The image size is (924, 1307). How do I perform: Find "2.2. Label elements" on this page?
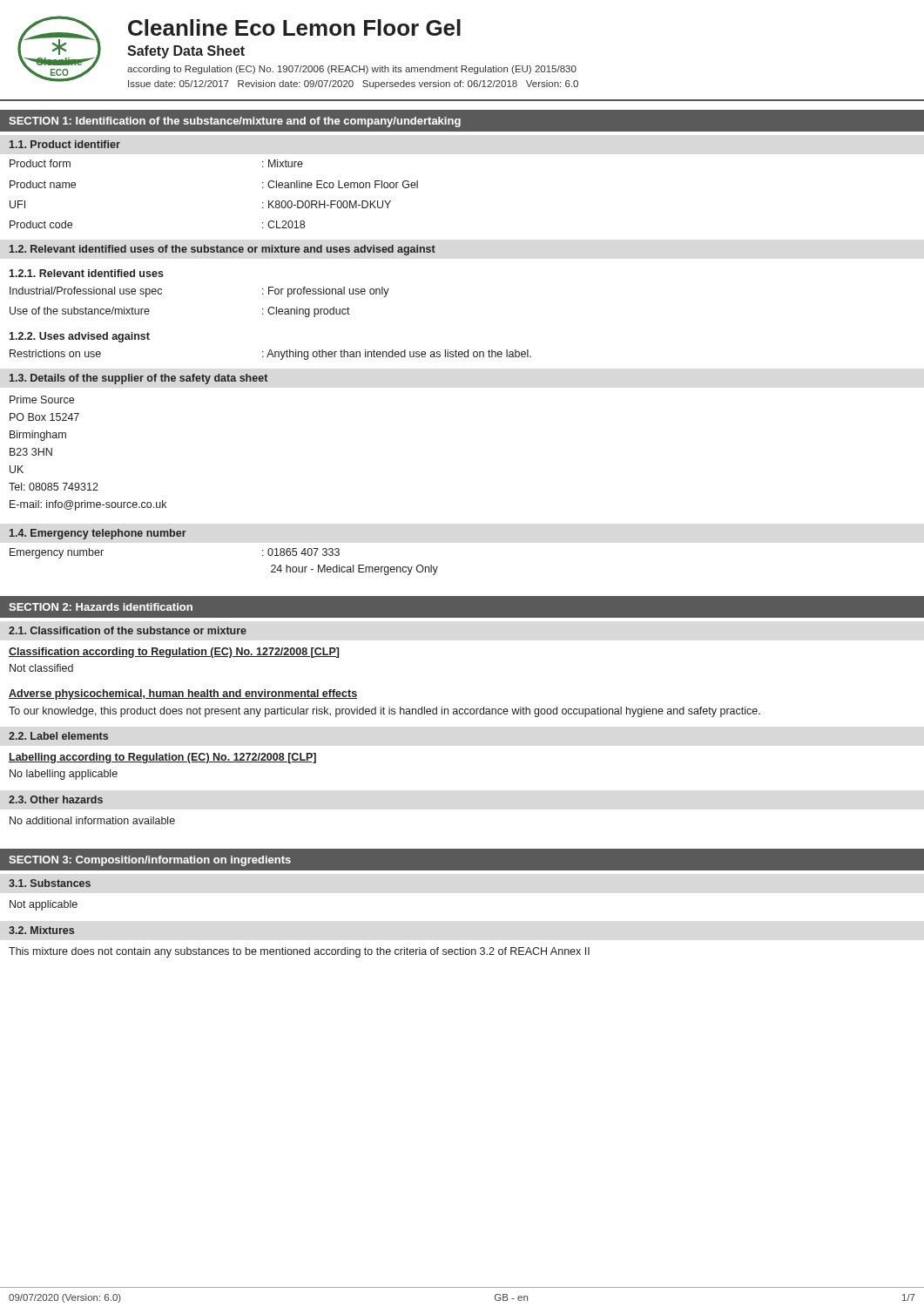point(59,736)
